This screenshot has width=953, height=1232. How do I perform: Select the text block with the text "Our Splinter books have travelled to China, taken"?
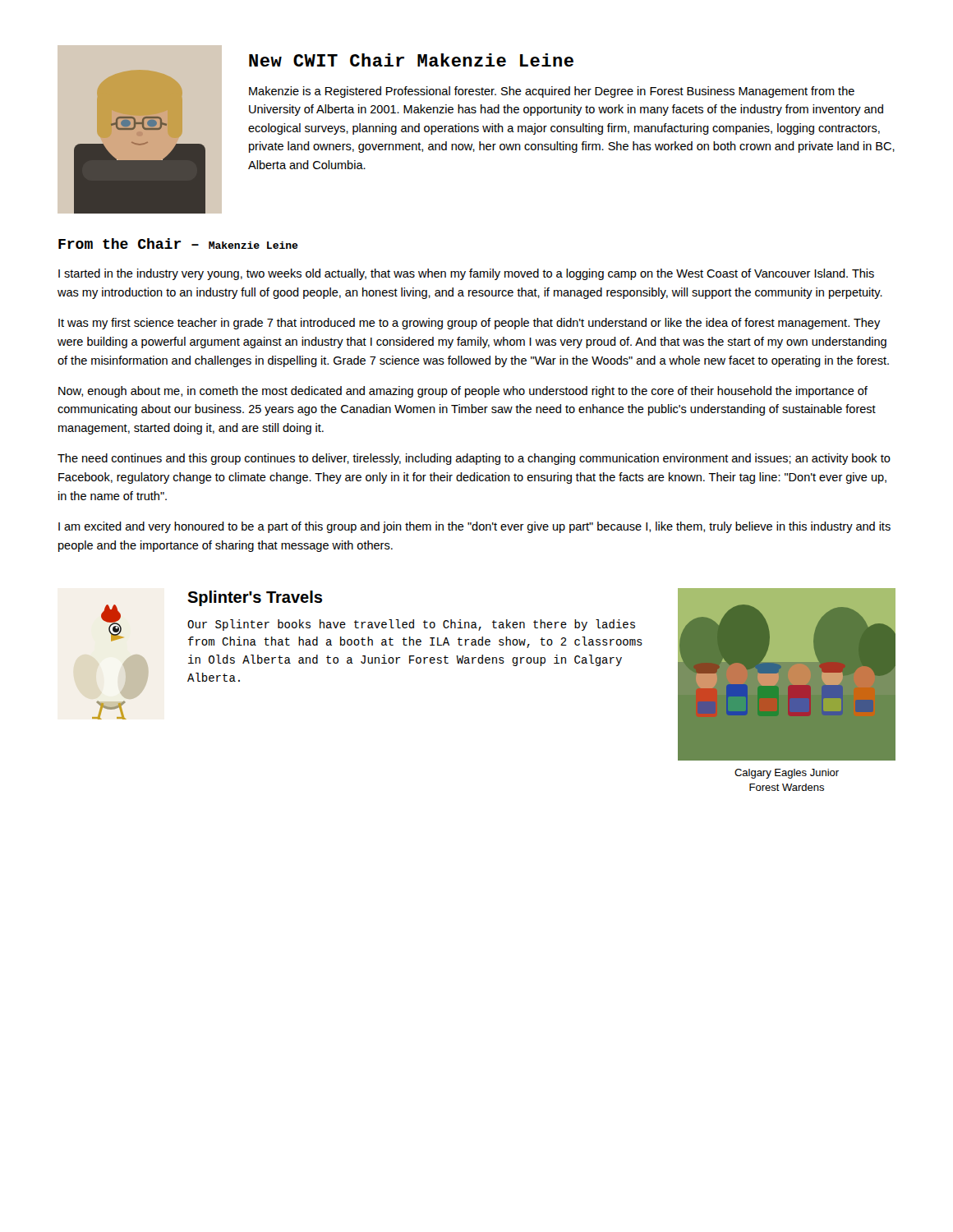coord(423,652)
